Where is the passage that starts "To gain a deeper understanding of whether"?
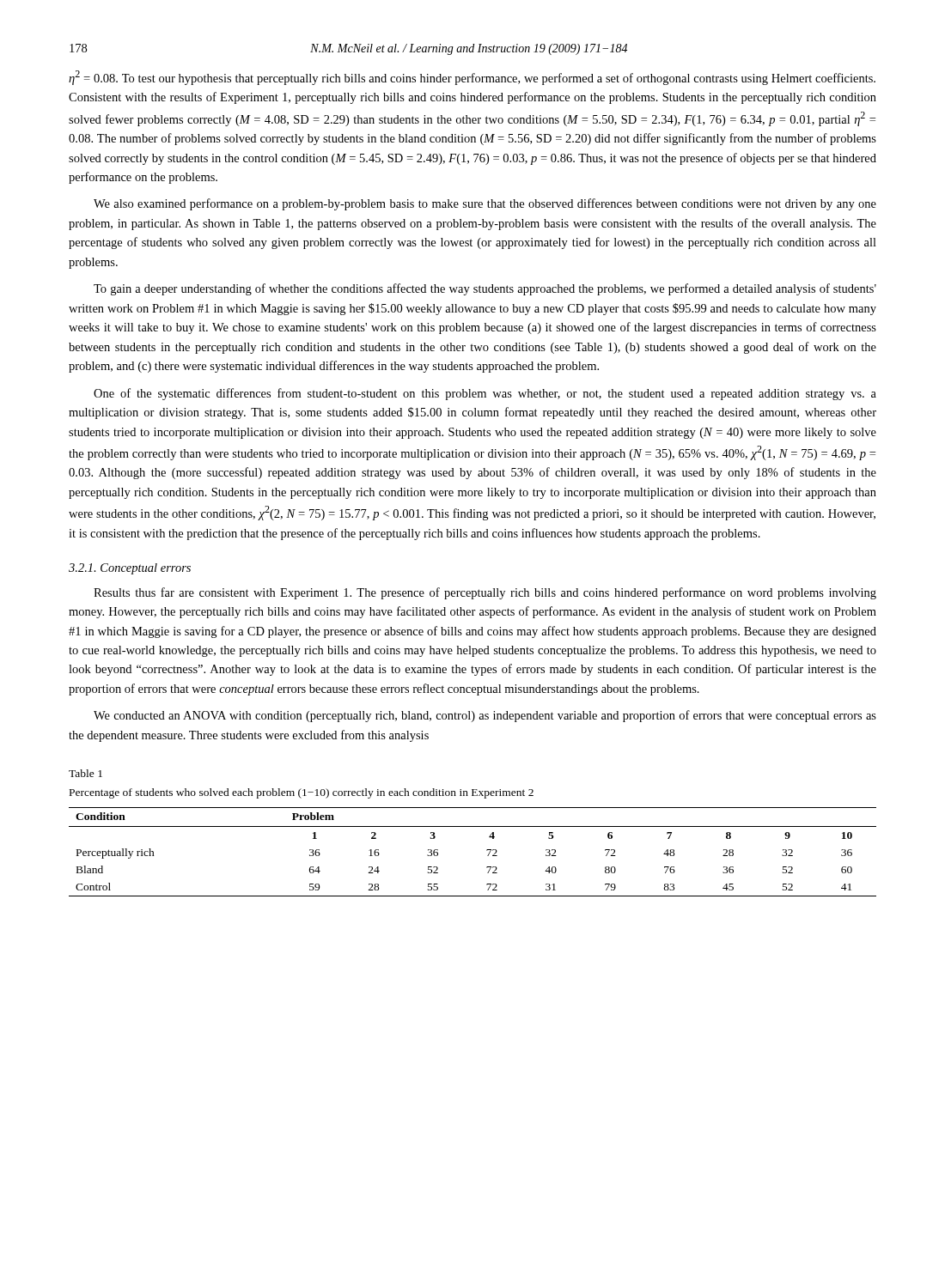Image resolution: width=945 pixels, height=1288 pixels. [x=472, y=328]
